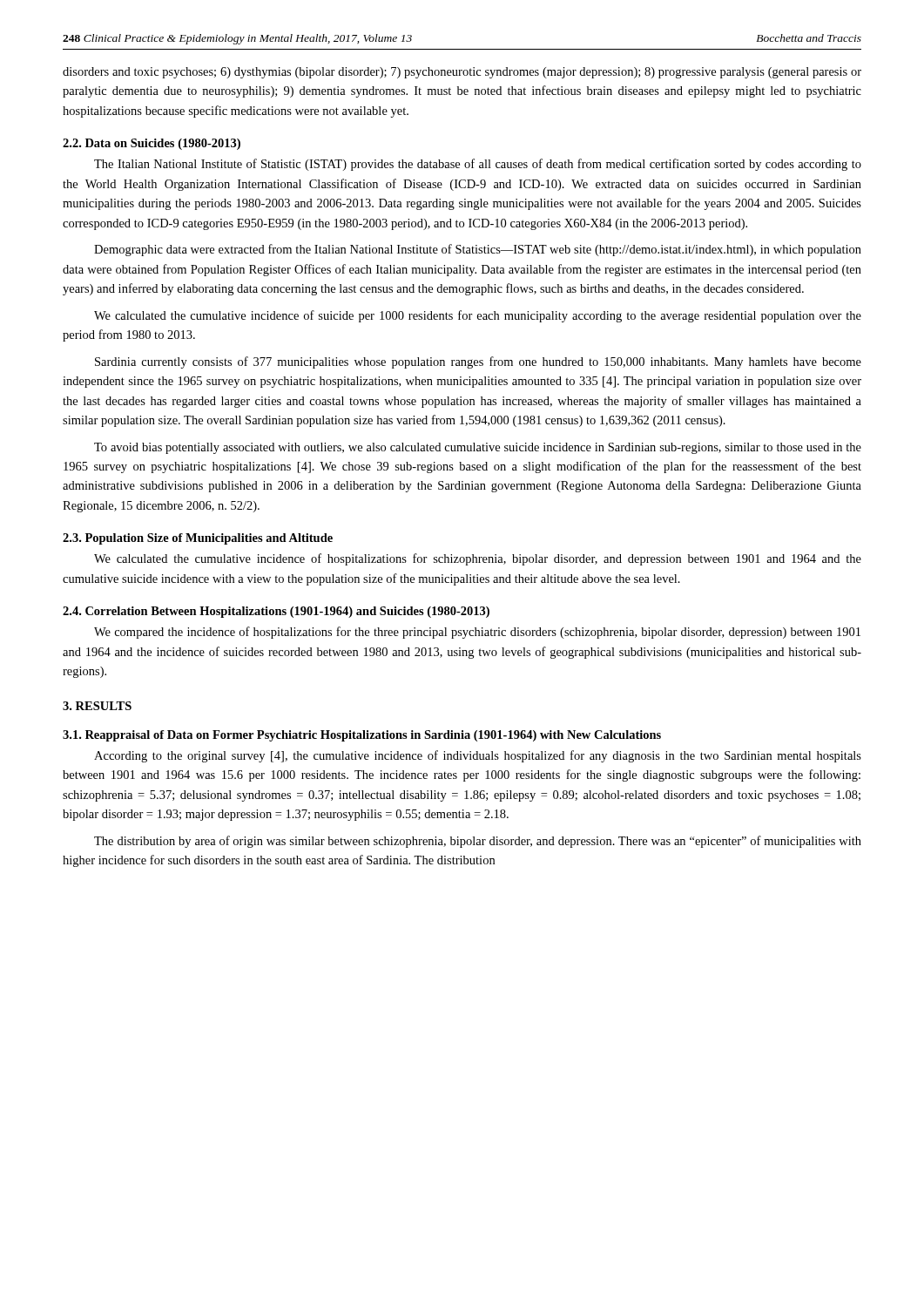Image resolution: width=924 pixels, height=1307 pixels.
Task: Locate the section header that opens with "2.3. Population Size"
Action: (198, 538)
